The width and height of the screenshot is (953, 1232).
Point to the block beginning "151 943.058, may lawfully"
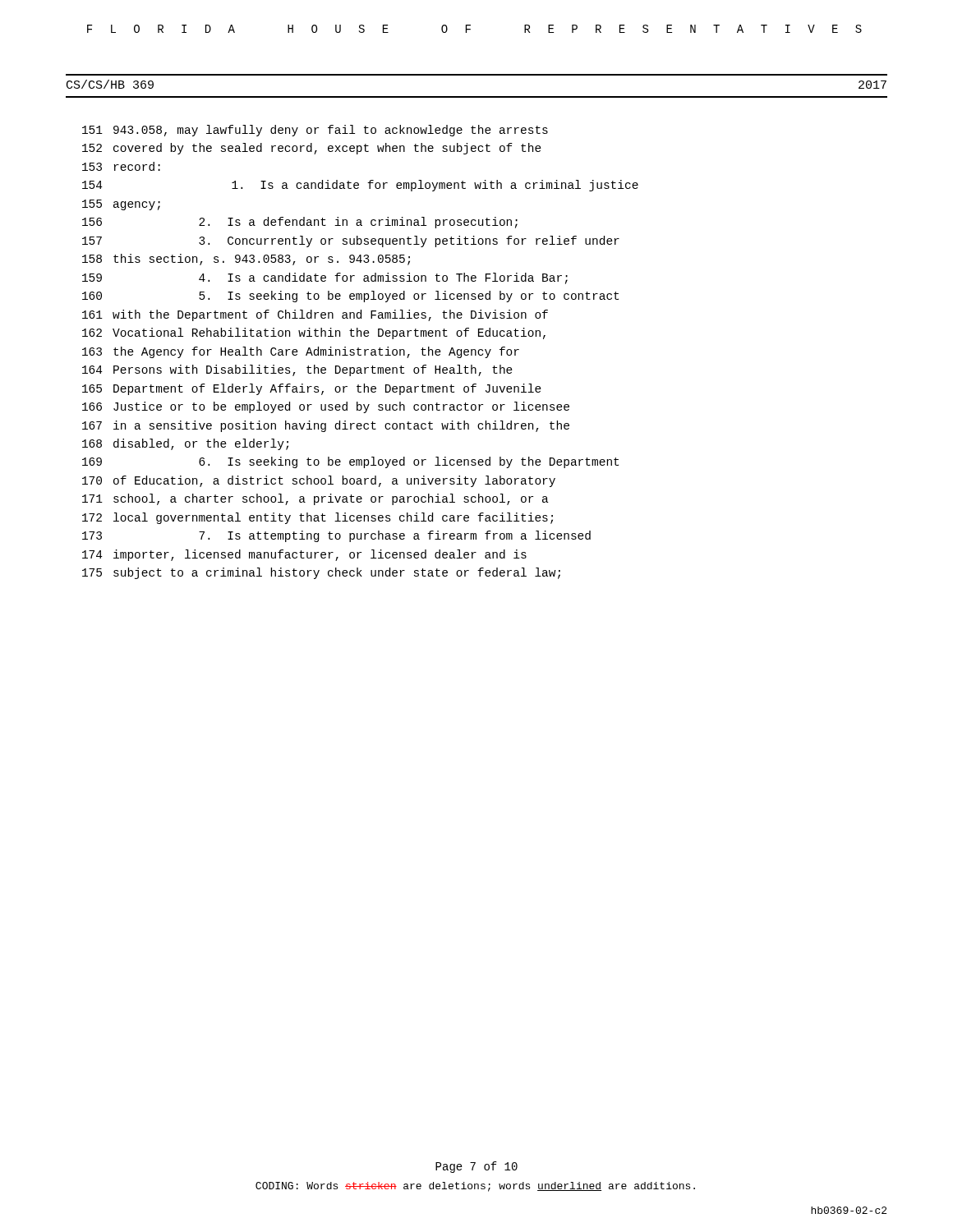476,149
